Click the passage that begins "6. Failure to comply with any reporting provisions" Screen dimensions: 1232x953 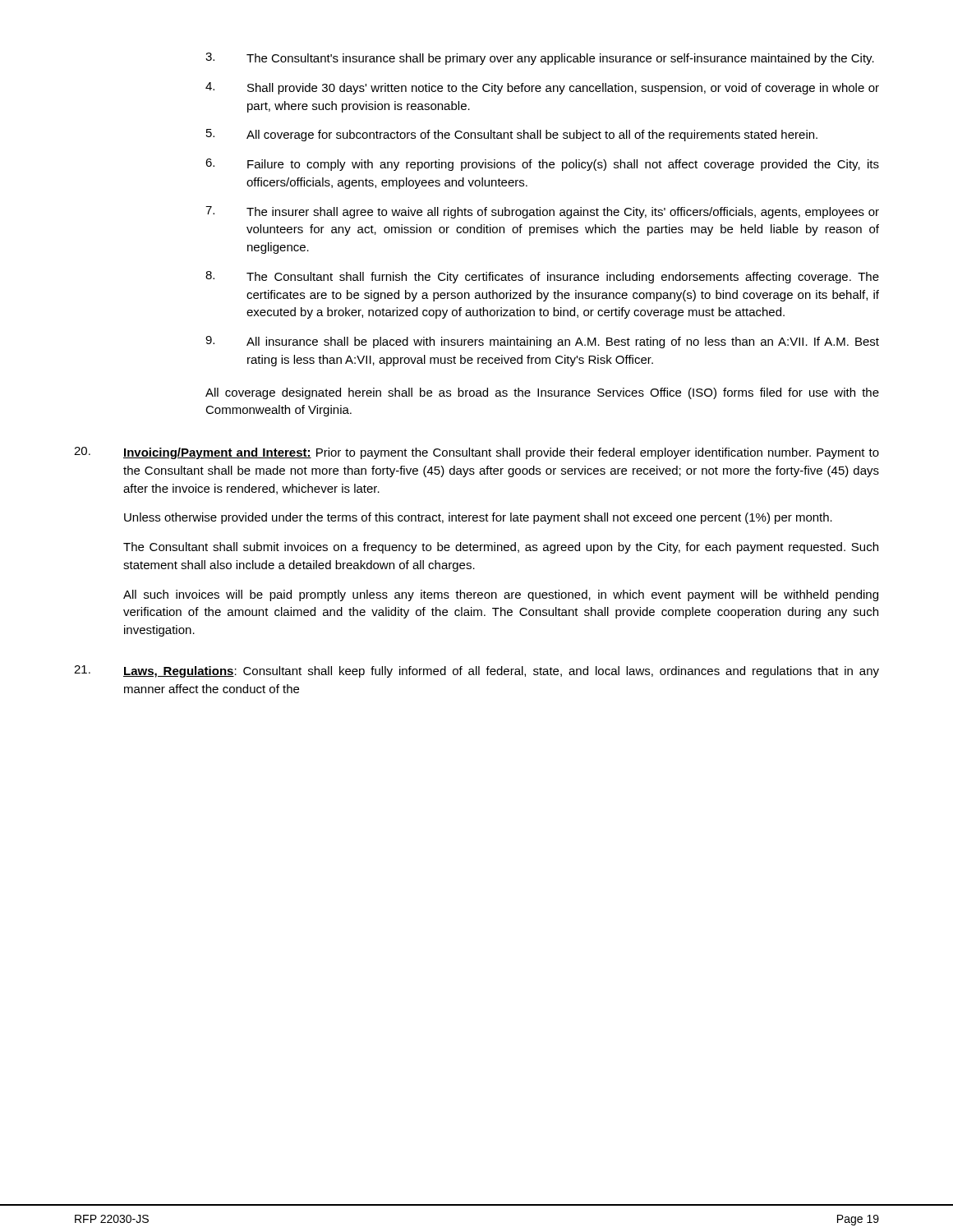pos(542,173)
